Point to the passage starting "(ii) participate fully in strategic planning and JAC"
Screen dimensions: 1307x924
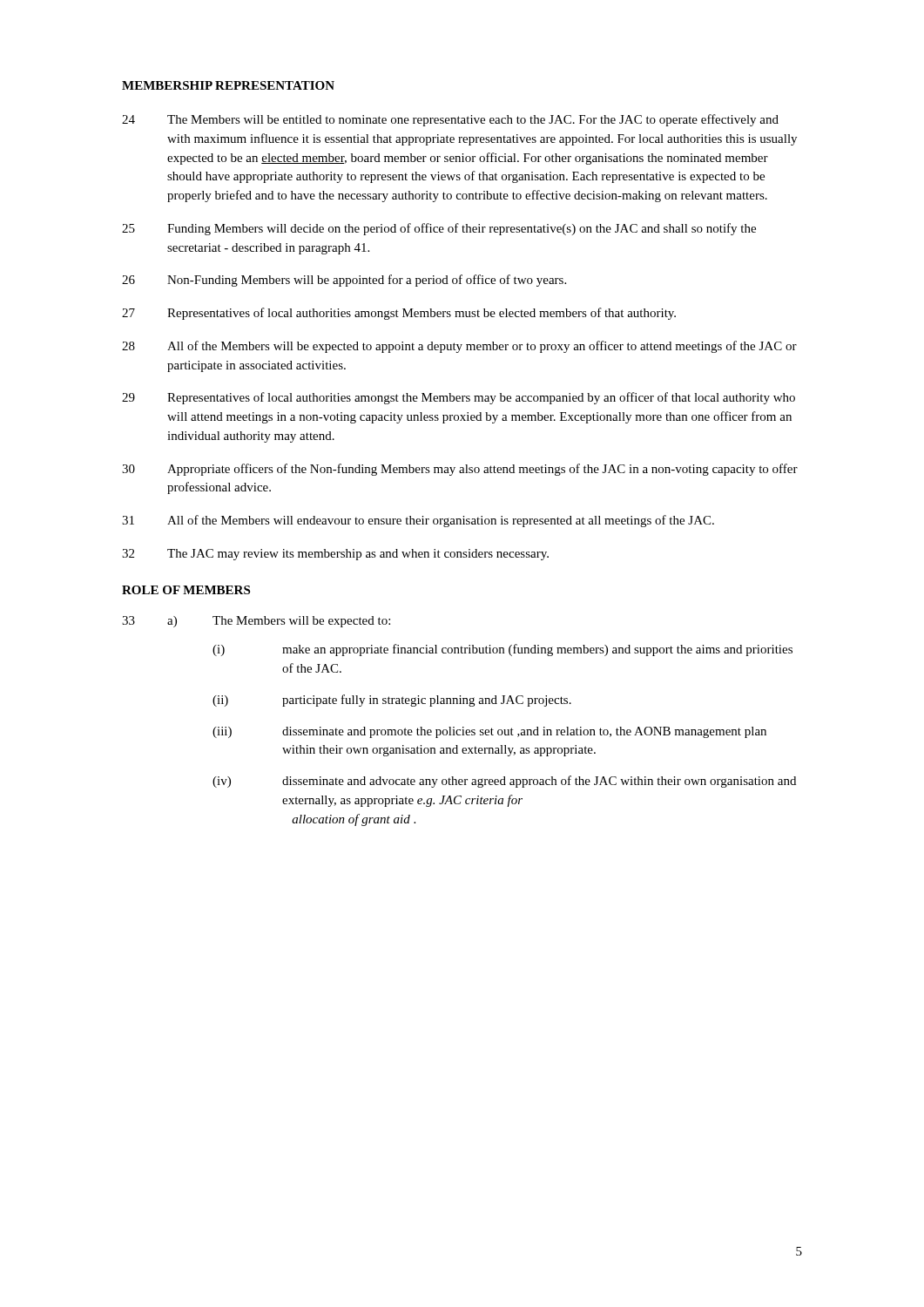tap(507, 700)
